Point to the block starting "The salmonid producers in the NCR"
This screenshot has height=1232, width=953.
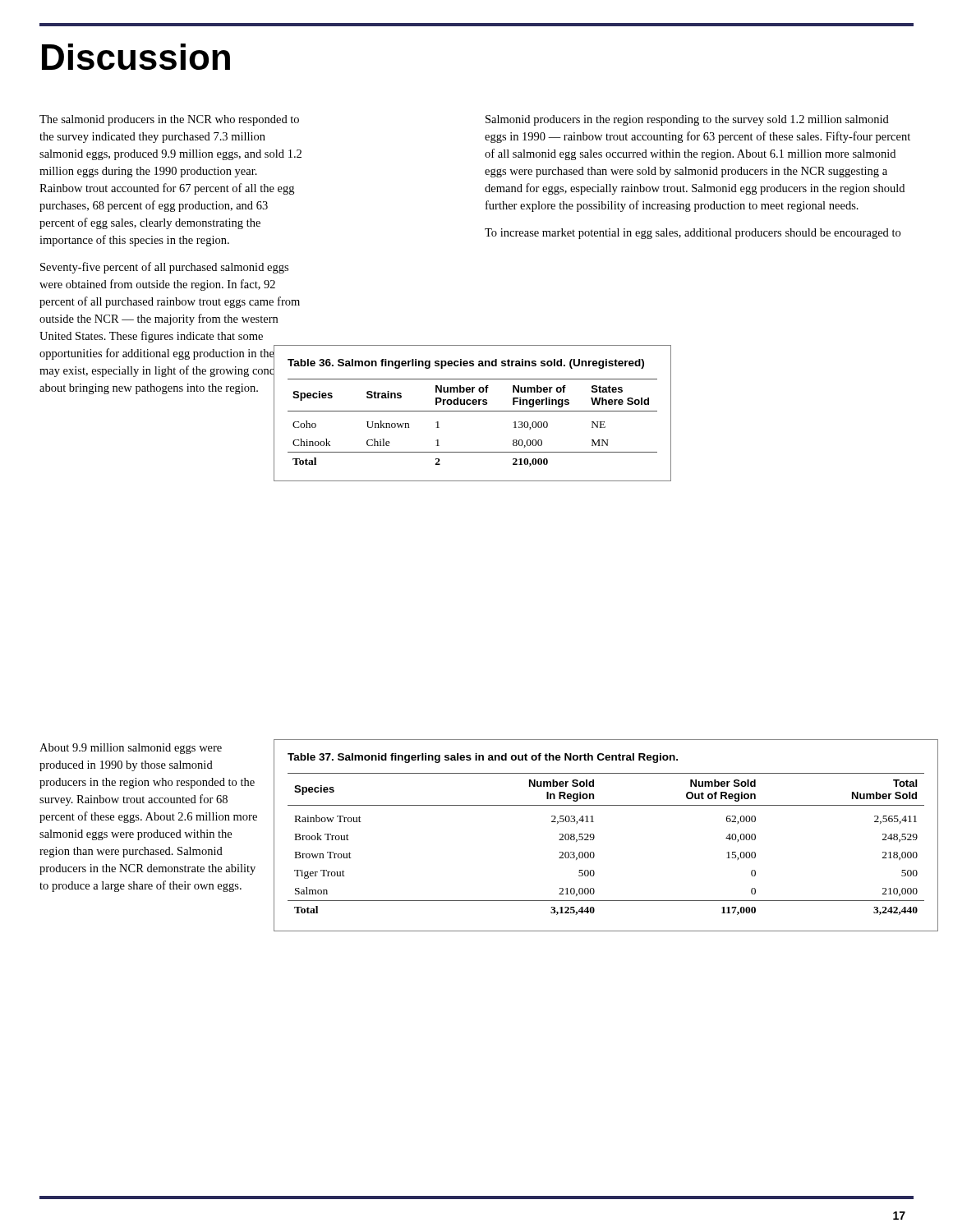click(x=171, y=254)
